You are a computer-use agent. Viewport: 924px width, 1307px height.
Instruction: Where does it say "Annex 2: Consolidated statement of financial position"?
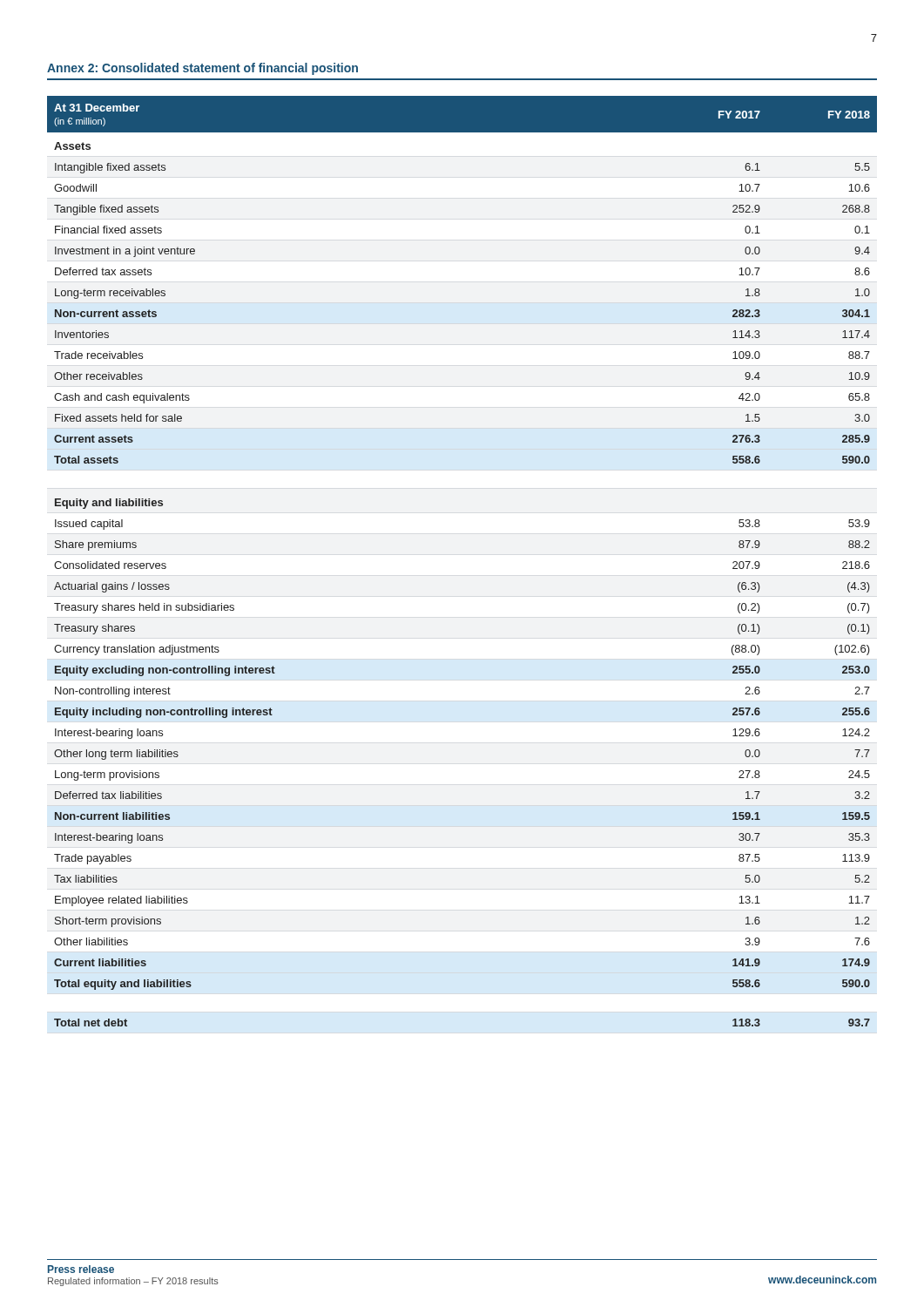point(462,71)
